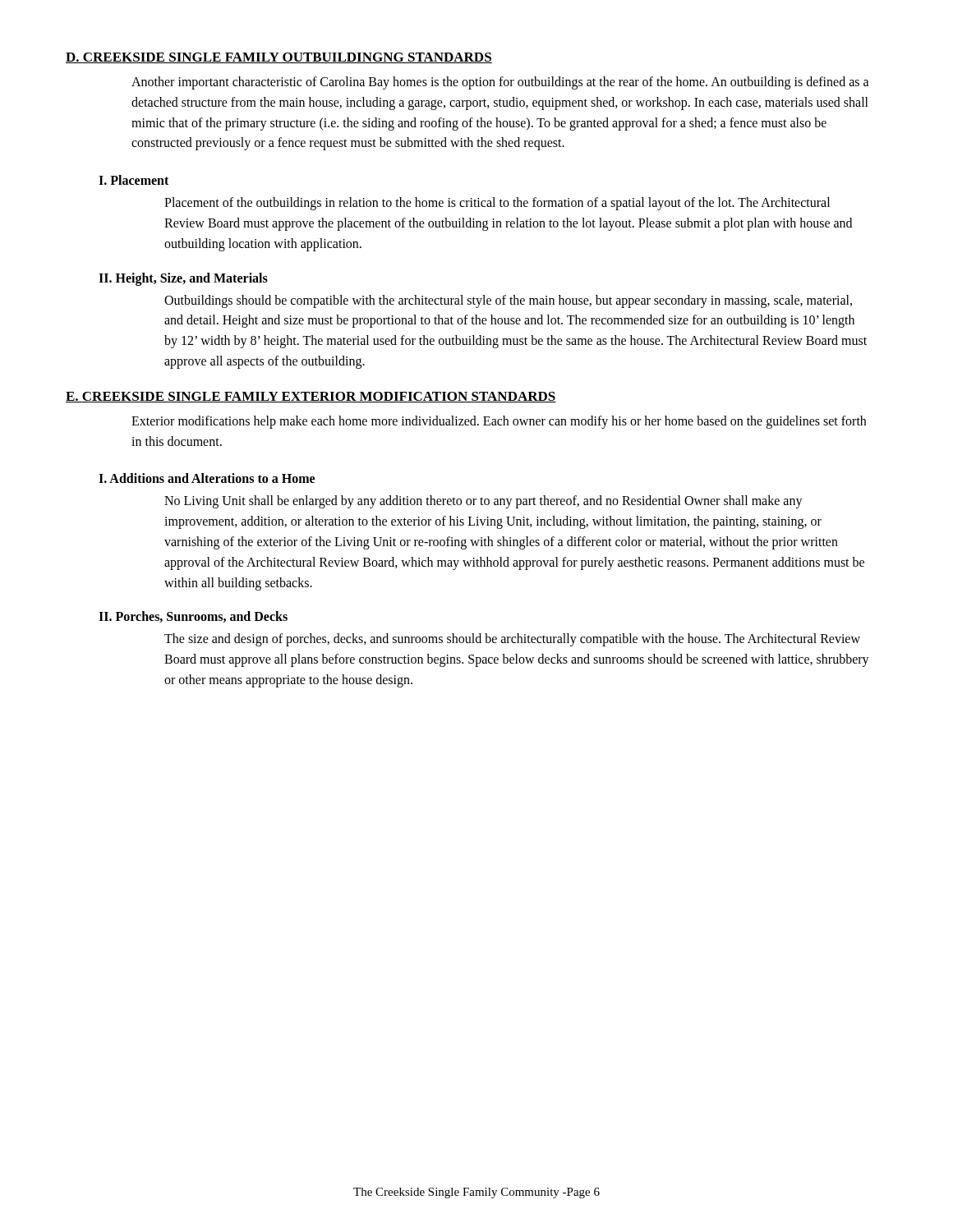Click on the text block with the text "The size and design of porches, decks,"
The height and width of the screenshot is (1232, 953).
pyautogui.click(x=517, y=659)
